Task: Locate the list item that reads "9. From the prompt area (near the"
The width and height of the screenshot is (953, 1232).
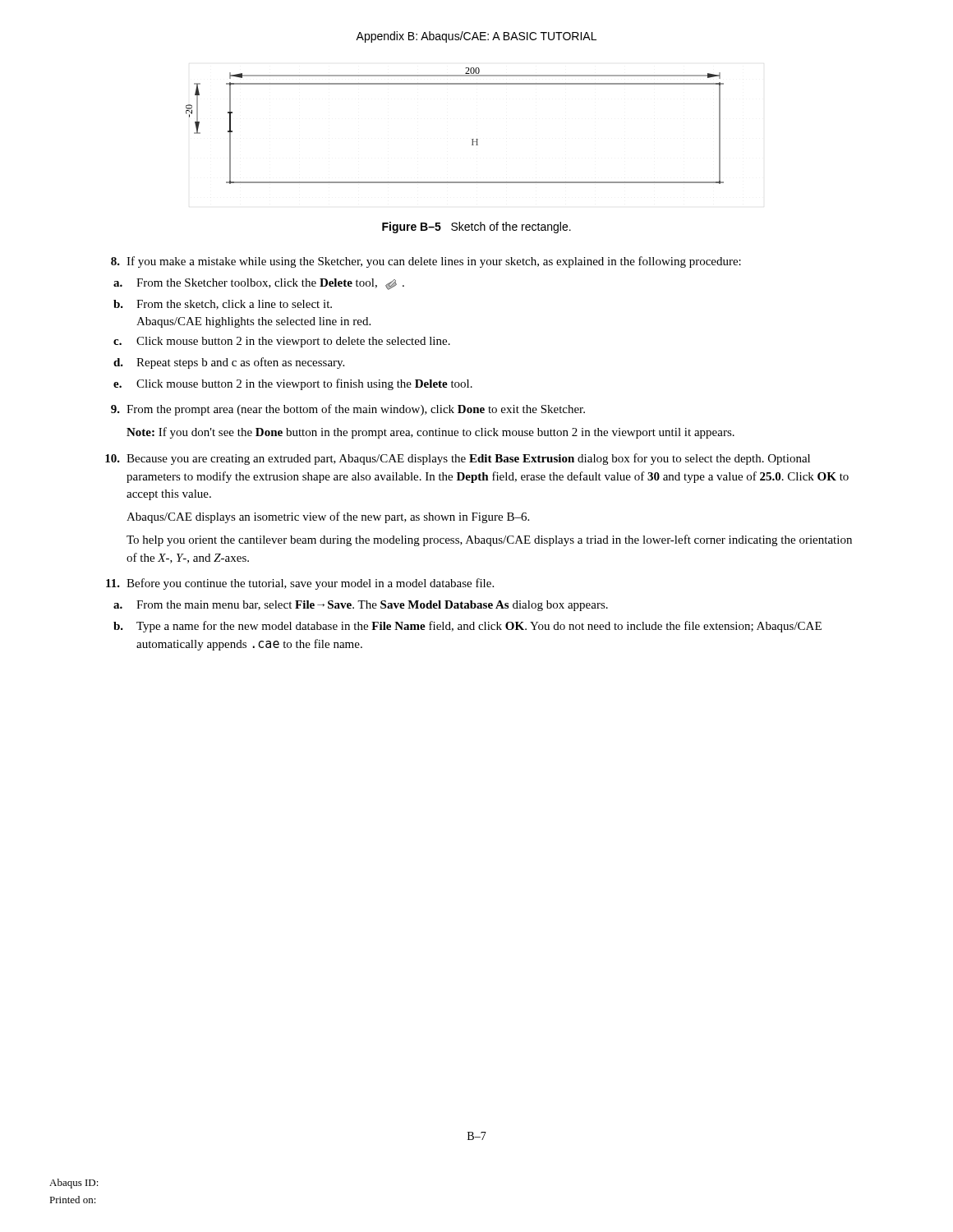Action: pyautogui.click(x=476, y=410)
